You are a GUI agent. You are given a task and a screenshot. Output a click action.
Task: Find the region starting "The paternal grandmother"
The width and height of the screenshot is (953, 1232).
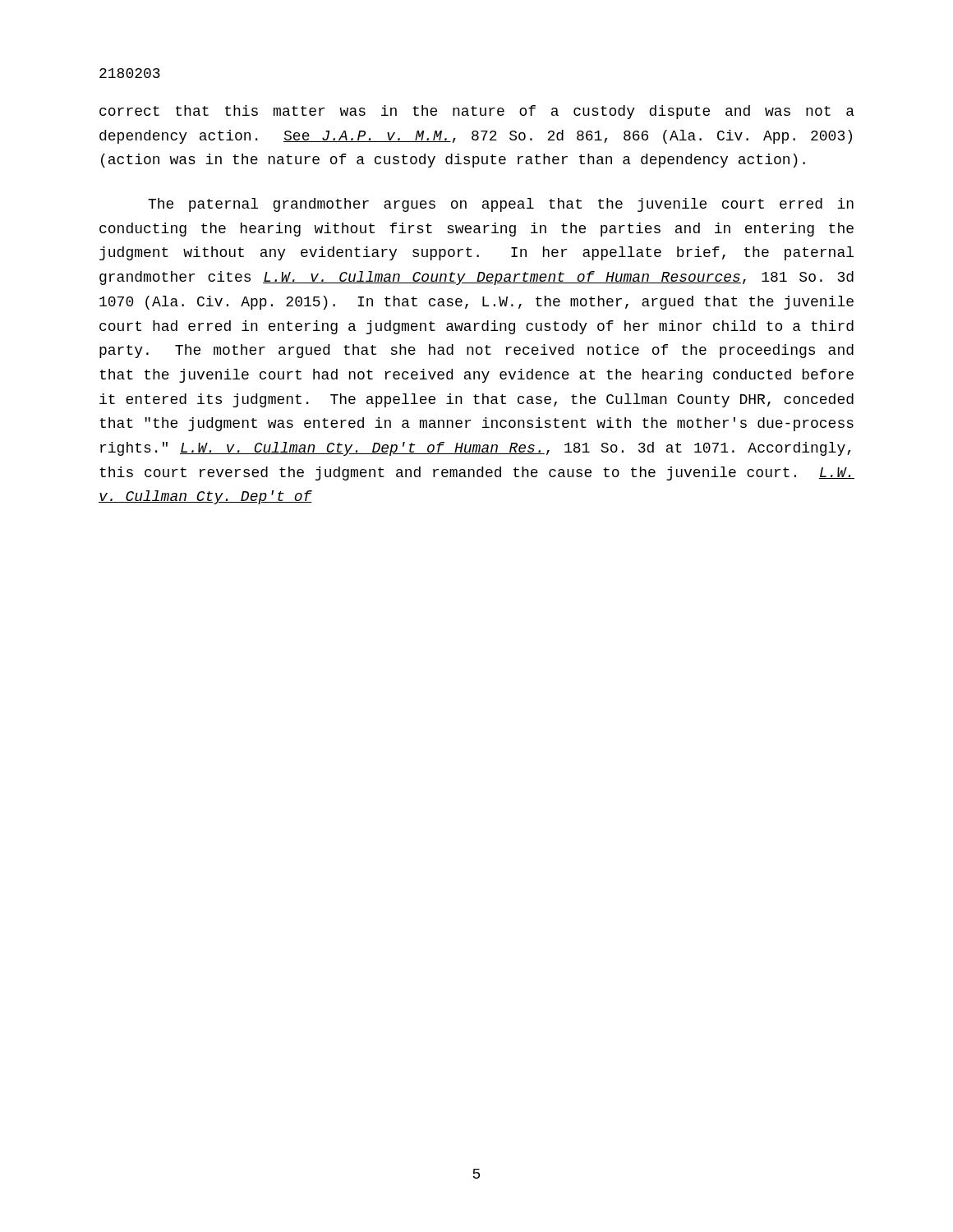pyautogui.click(x=476, y=351)
